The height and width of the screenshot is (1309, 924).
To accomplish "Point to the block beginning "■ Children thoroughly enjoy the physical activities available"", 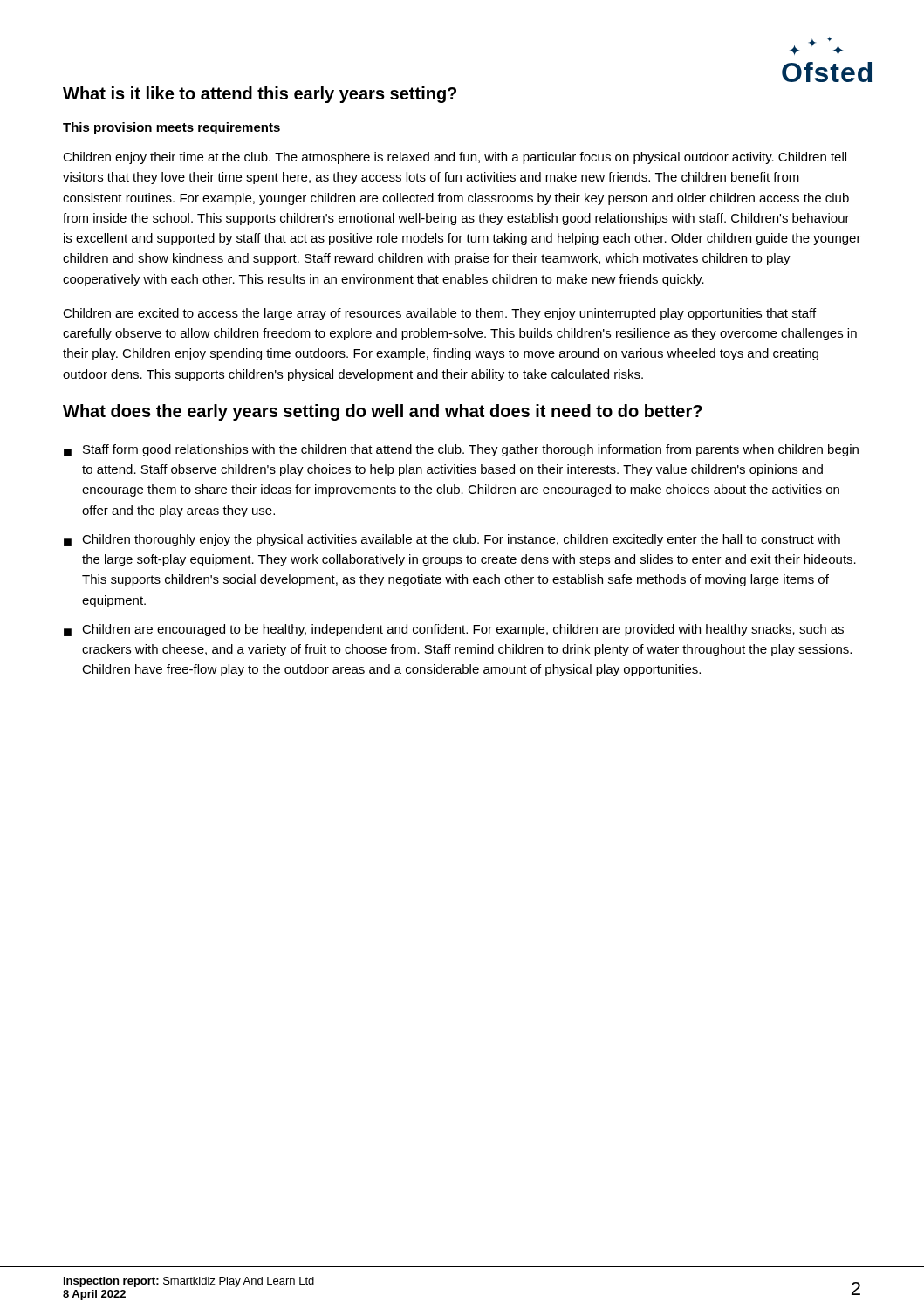I will (462, 569).
